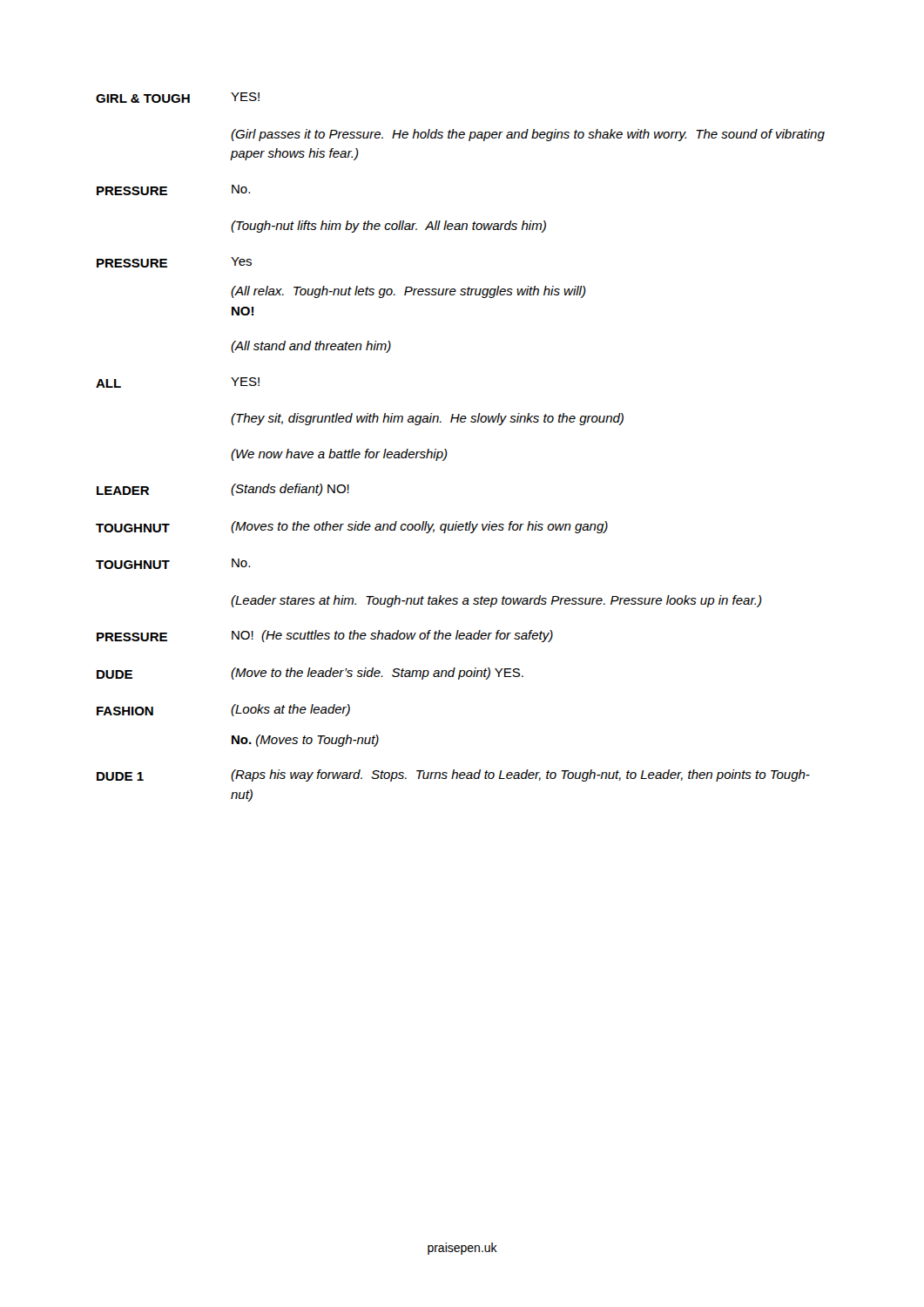Click on the list item containing "PRESSURE Yes"
924x1307 pixels.
127,263
